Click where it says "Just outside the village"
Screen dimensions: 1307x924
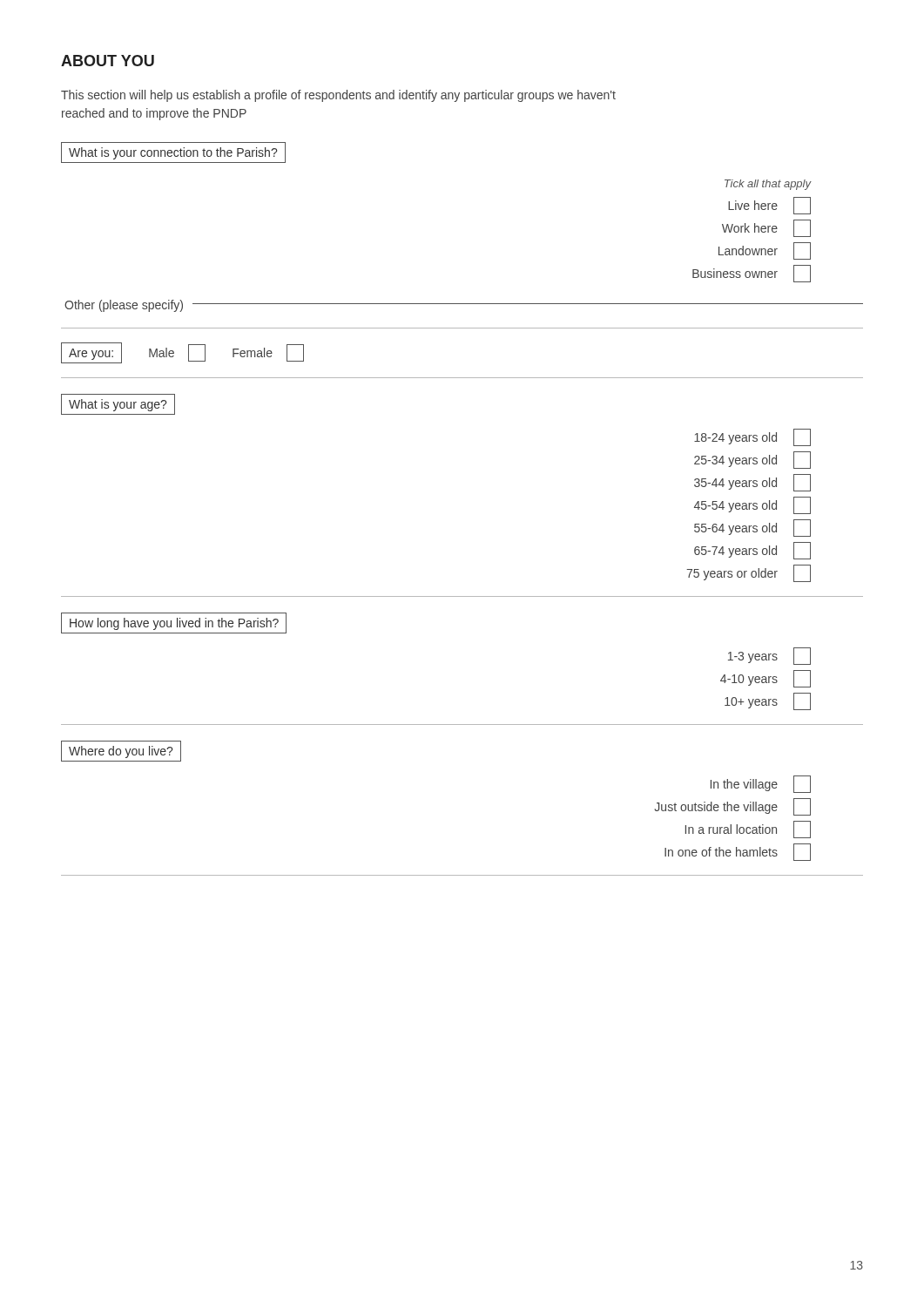[733, 807]
